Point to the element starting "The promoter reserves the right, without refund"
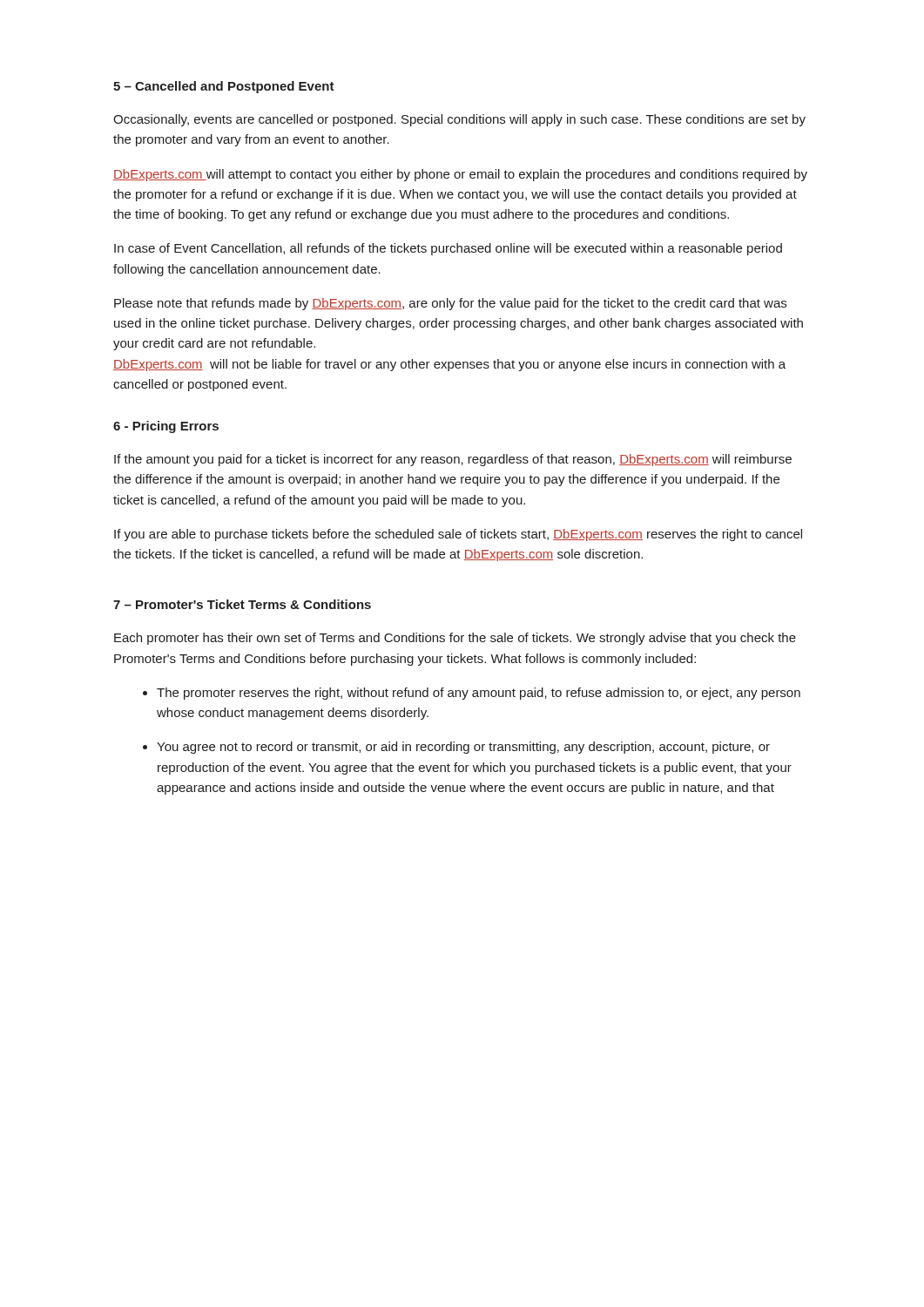 point(479,702)
